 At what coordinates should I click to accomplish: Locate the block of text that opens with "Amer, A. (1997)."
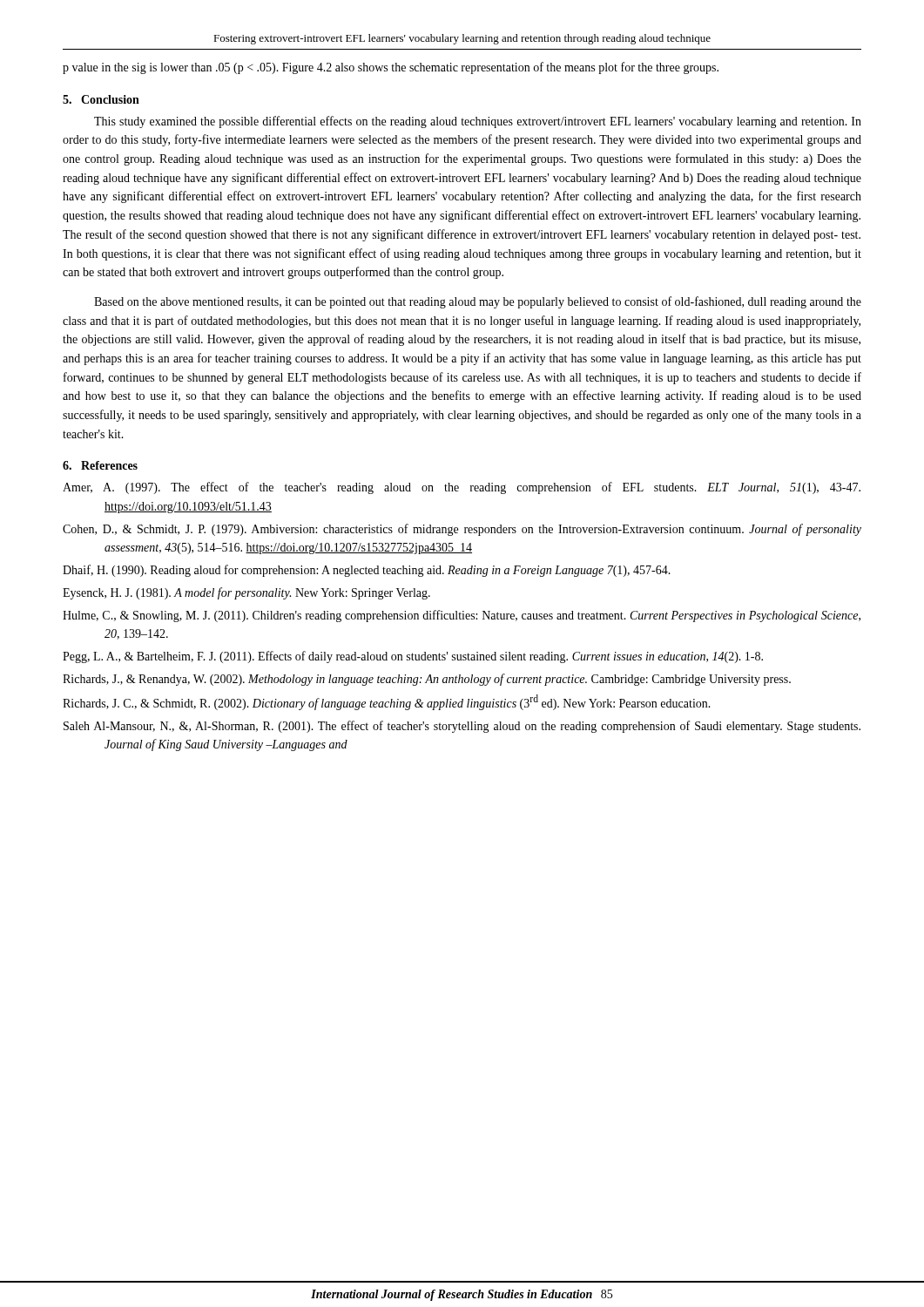tap(462, 497)
